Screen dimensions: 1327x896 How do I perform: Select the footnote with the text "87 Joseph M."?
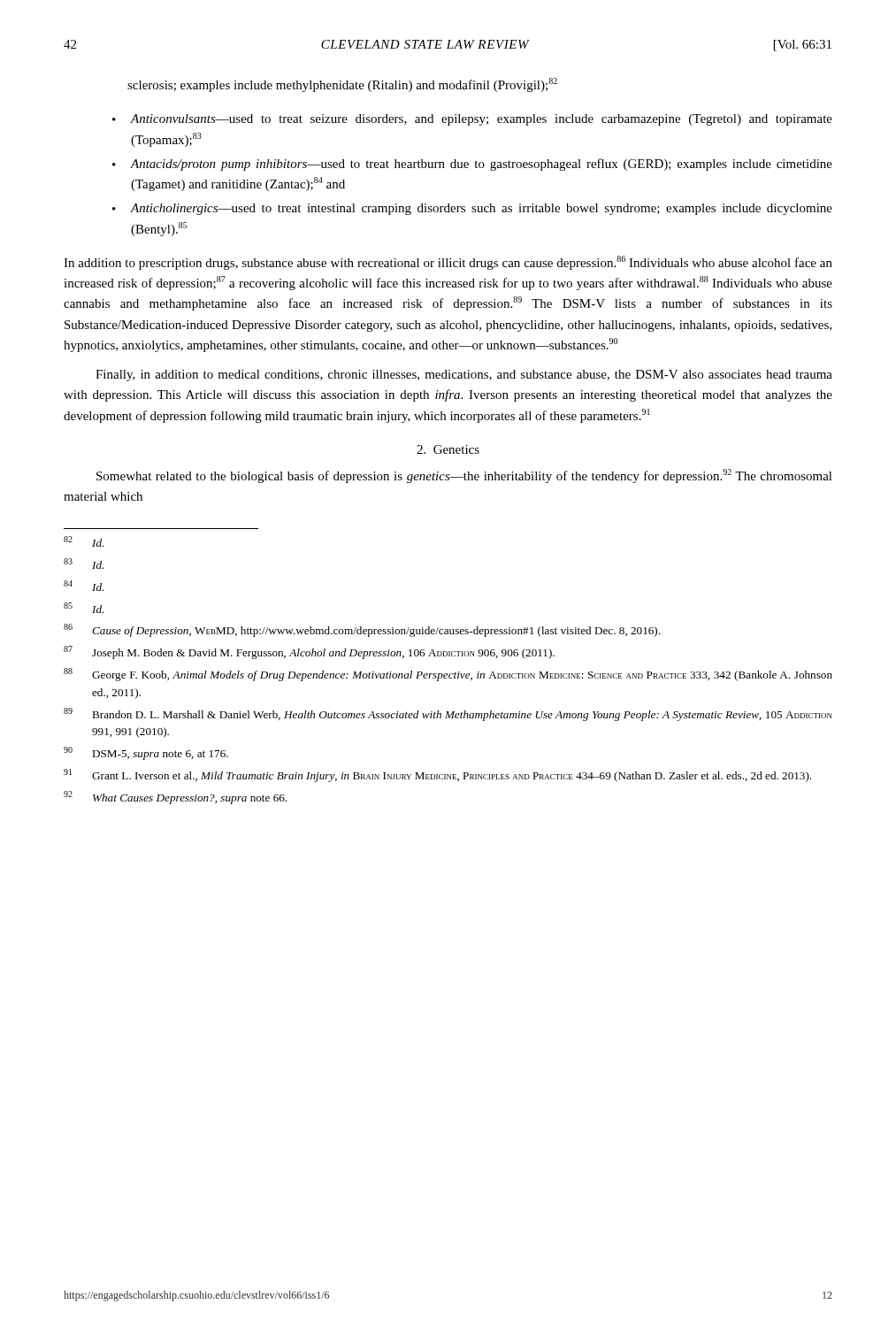[448, 653]
